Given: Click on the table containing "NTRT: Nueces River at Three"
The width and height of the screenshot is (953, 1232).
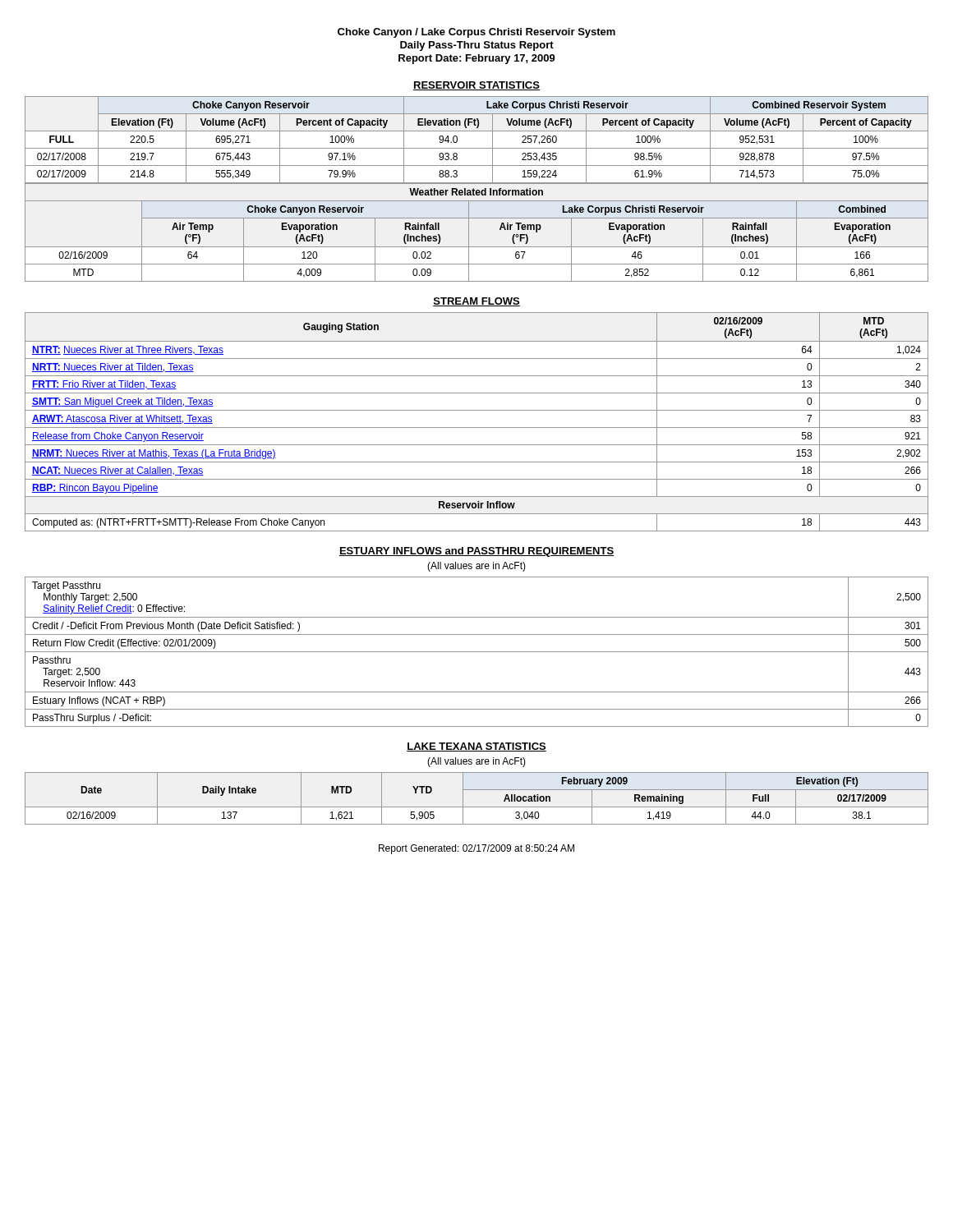Looking at the screenshot, I should [x=476, y=422].
